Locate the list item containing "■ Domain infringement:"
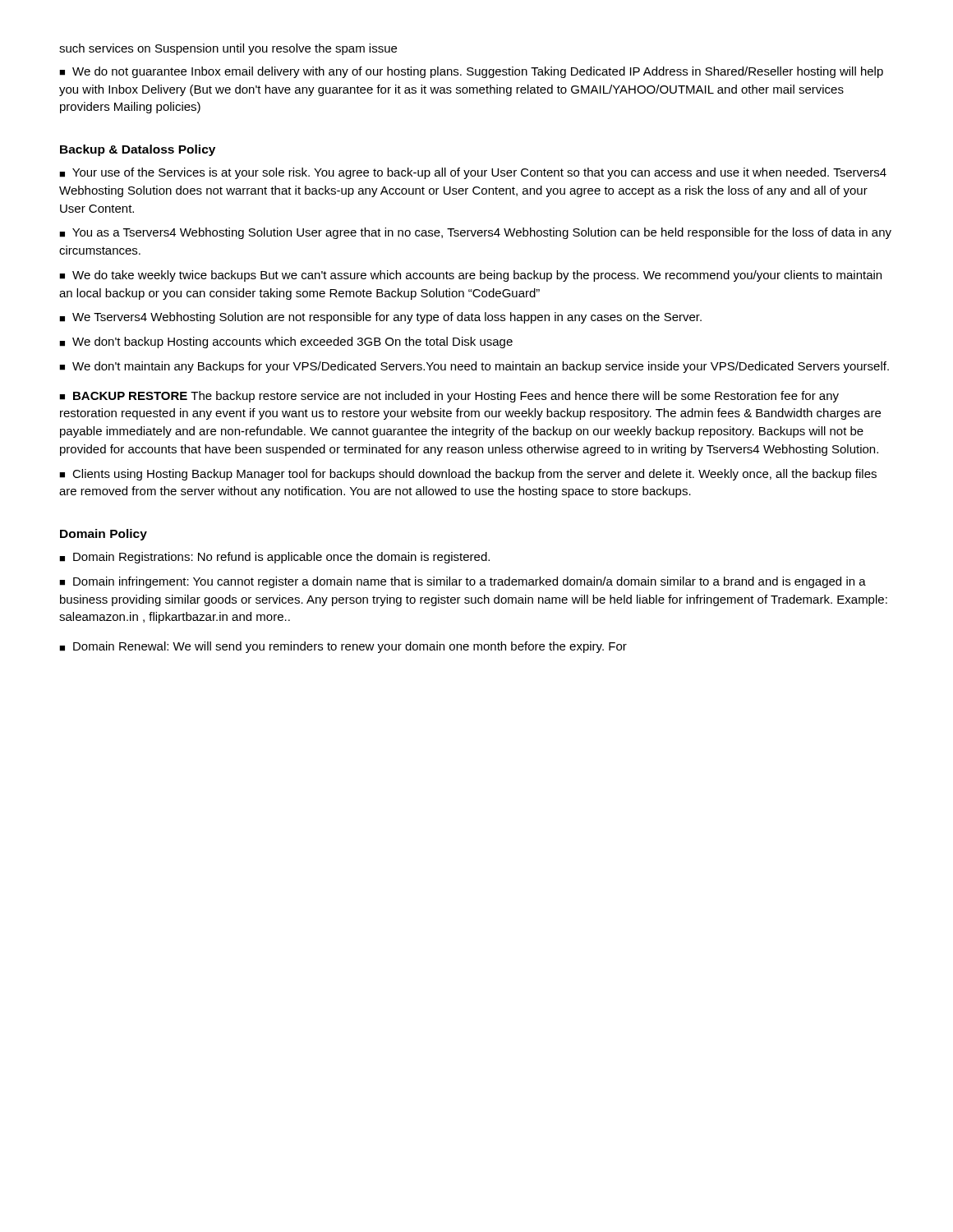 pyautogui.click(x=474, y=599)
